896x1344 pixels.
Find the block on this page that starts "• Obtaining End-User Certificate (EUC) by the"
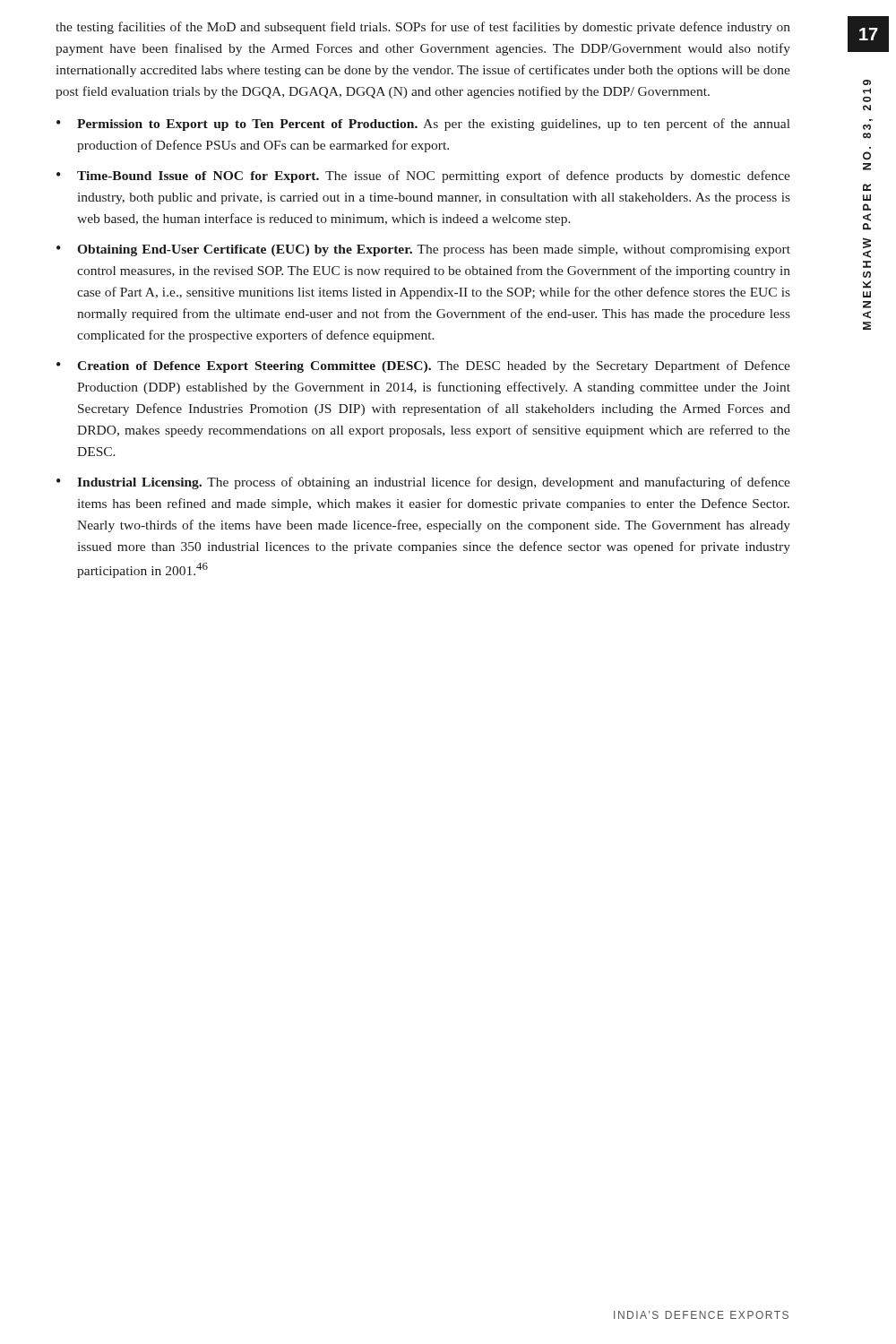(x=423, y=292)
